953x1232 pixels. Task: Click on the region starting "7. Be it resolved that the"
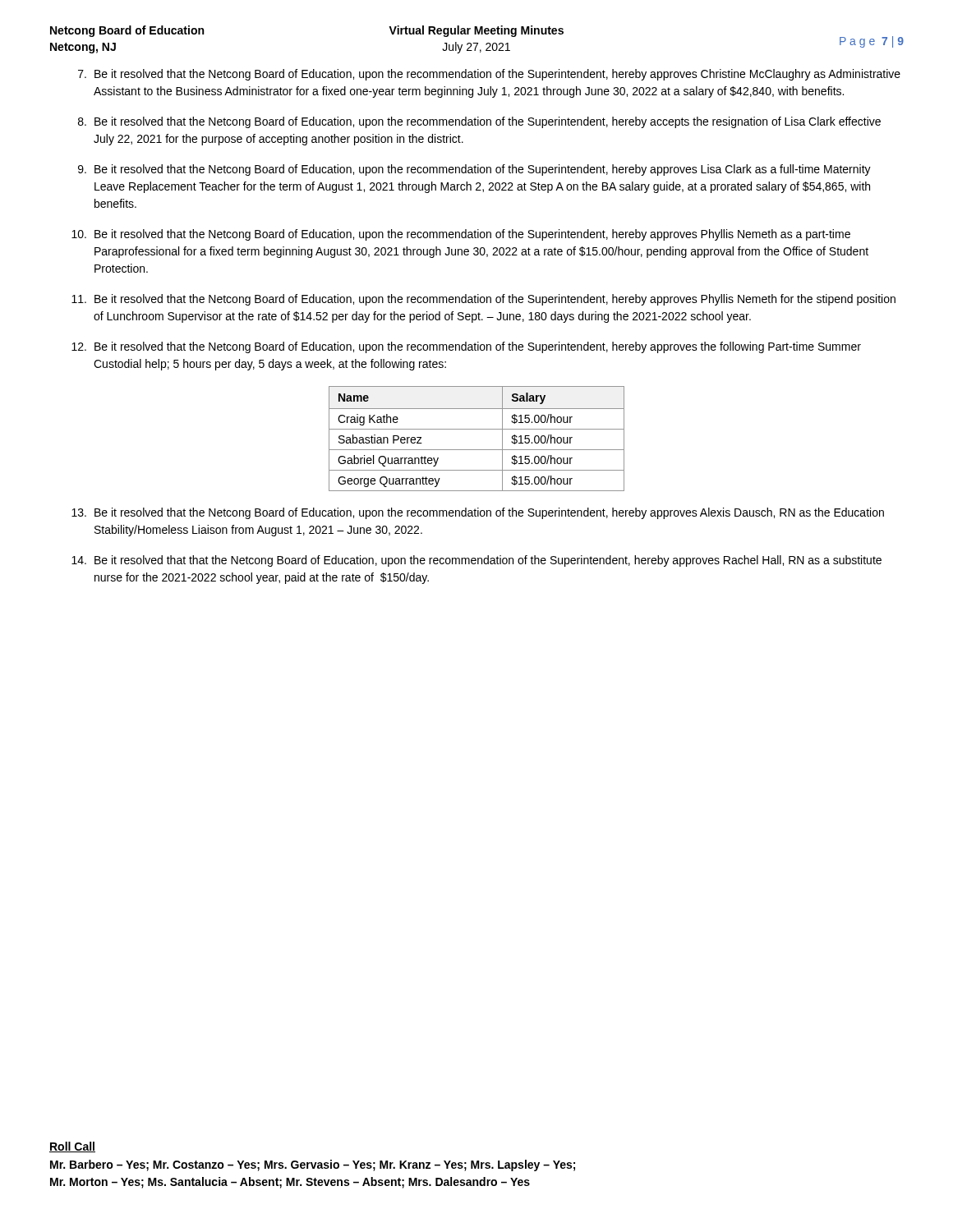coord(476,83)
